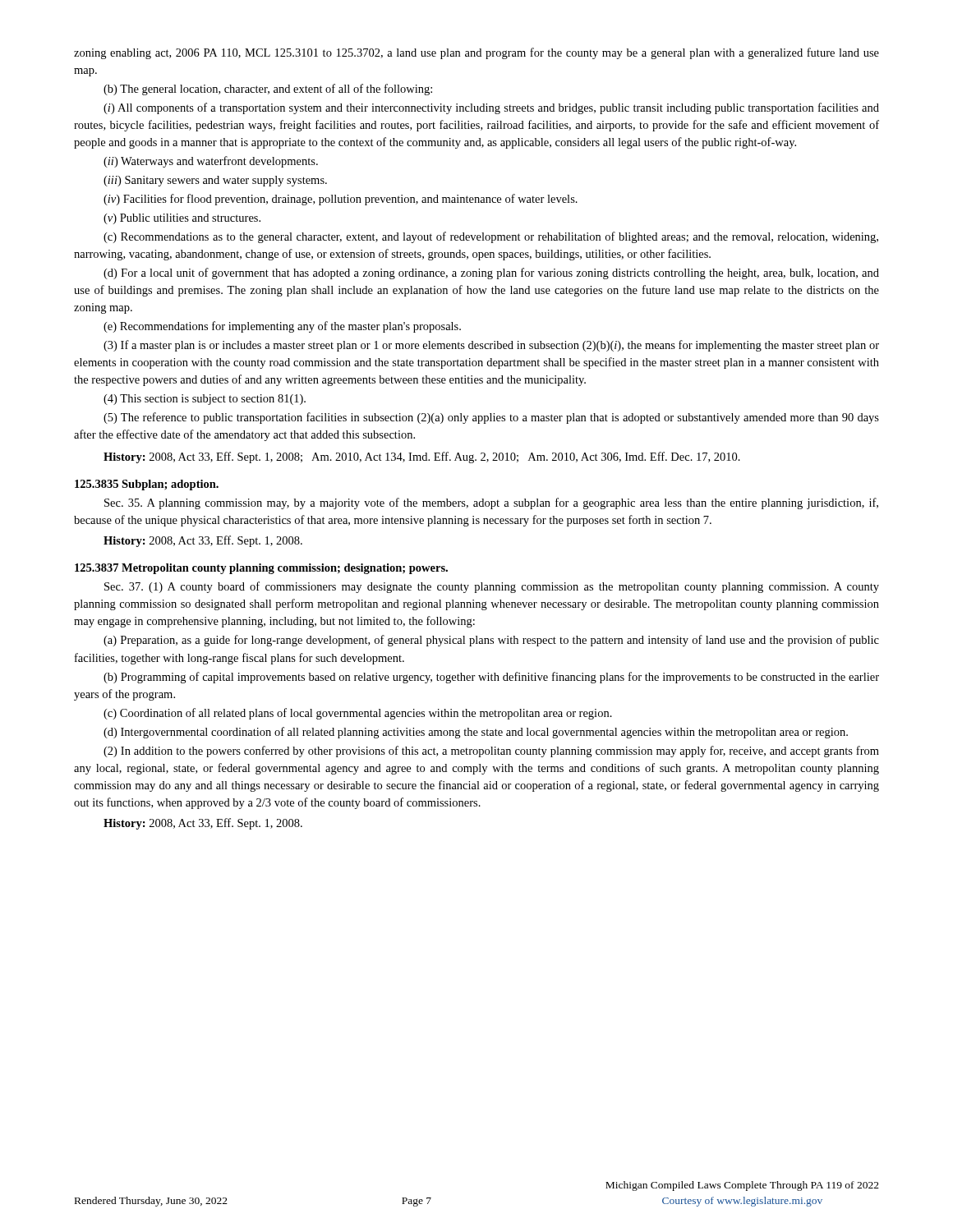
Task: Select the section header containing "125.3837 Metropolitan county planning commission; designation; powers."
Action: click(261, 568)
